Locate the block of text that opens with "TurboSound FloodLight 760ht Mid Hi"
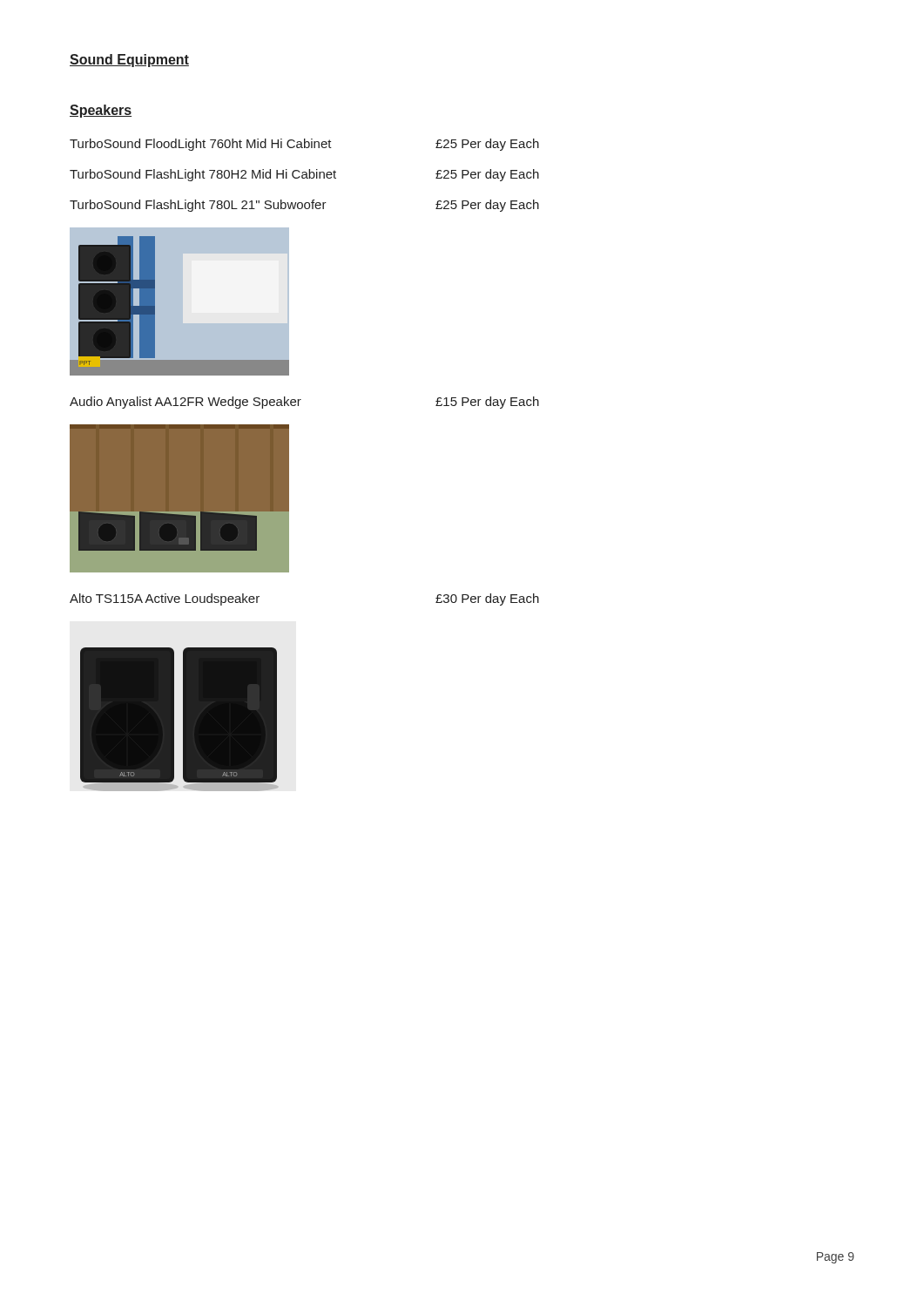The image size is (924, 1307). [x=304, y=143]
